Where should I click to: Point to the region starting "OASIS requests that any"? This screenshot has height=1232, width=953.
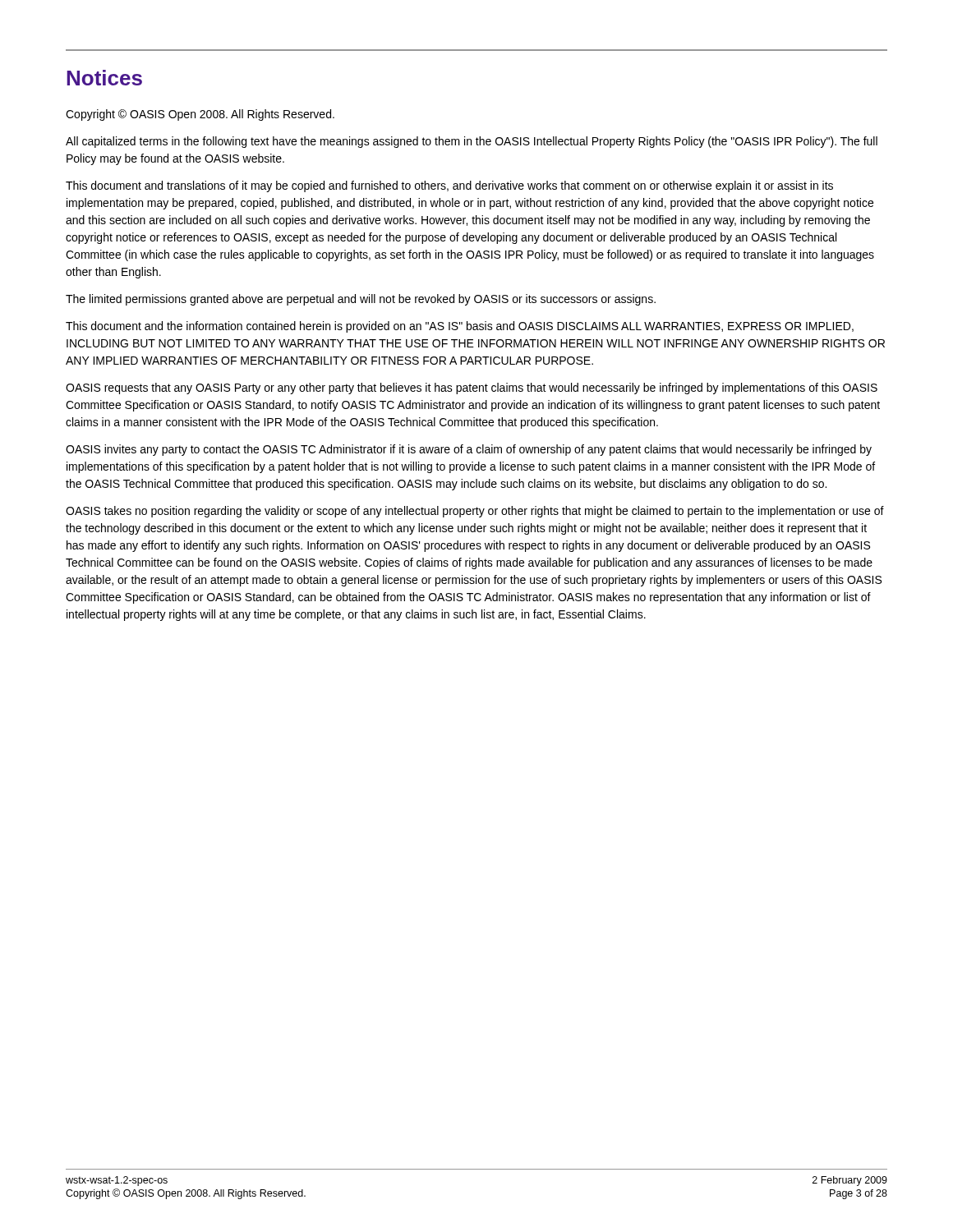point(473,405)
